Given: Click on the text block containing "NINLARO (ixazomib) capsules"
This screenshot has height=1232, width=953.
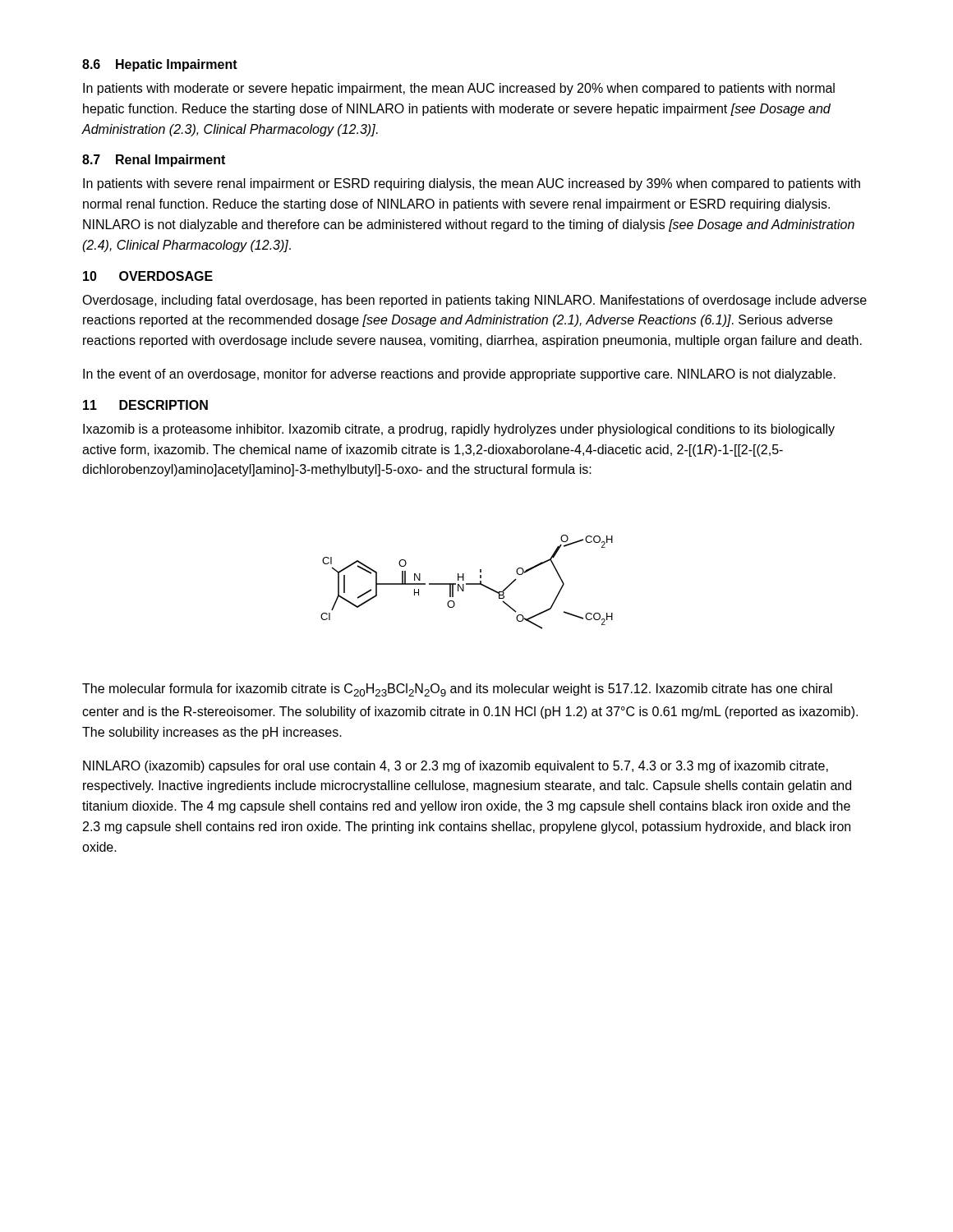Looking at the screenshot, I should (x=467, y=806).
